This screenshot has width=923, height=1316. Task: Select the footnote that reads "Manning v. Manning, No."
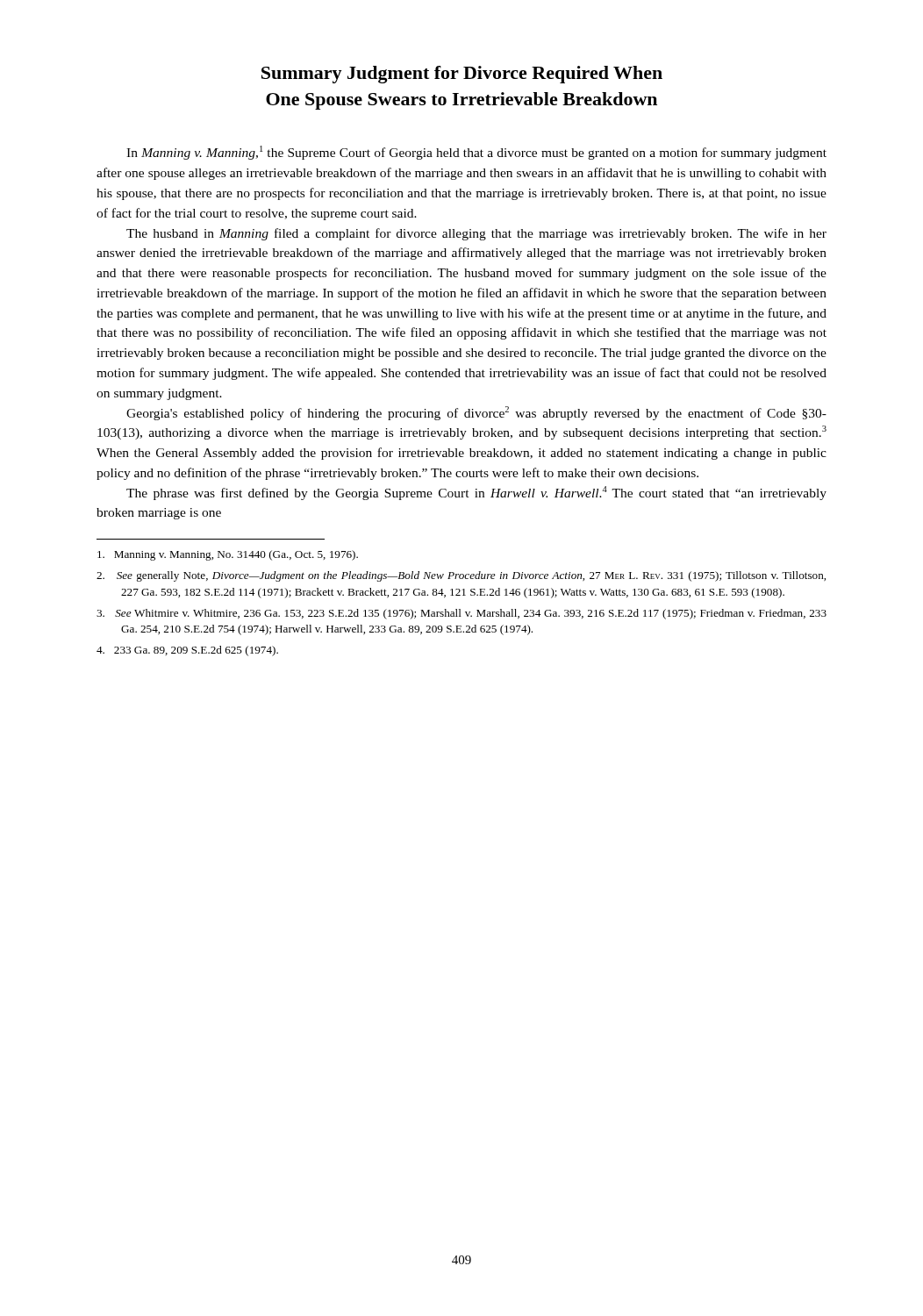(228, 554)
